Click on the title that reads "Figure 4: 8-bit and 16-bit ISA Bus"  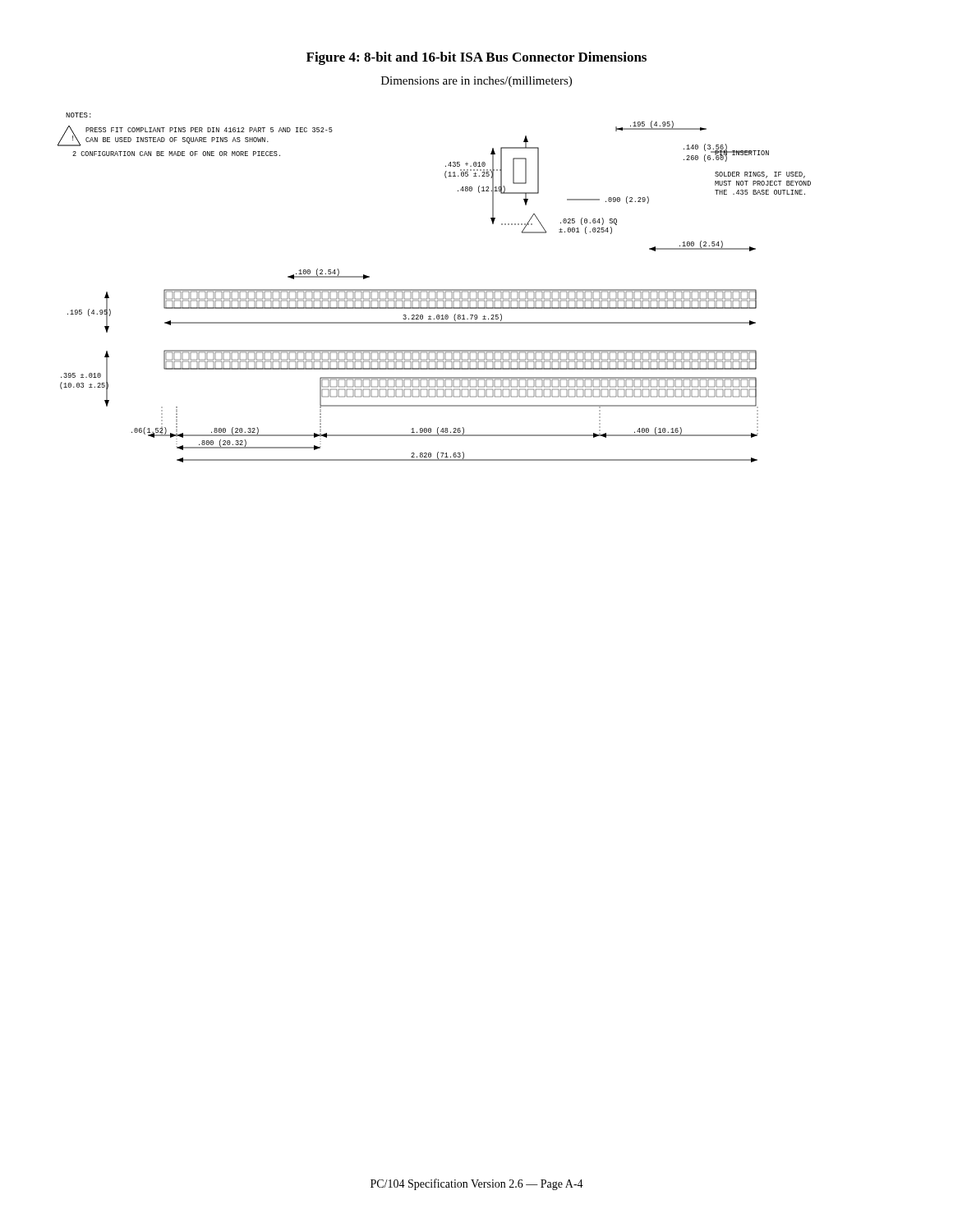pos(476,57)
